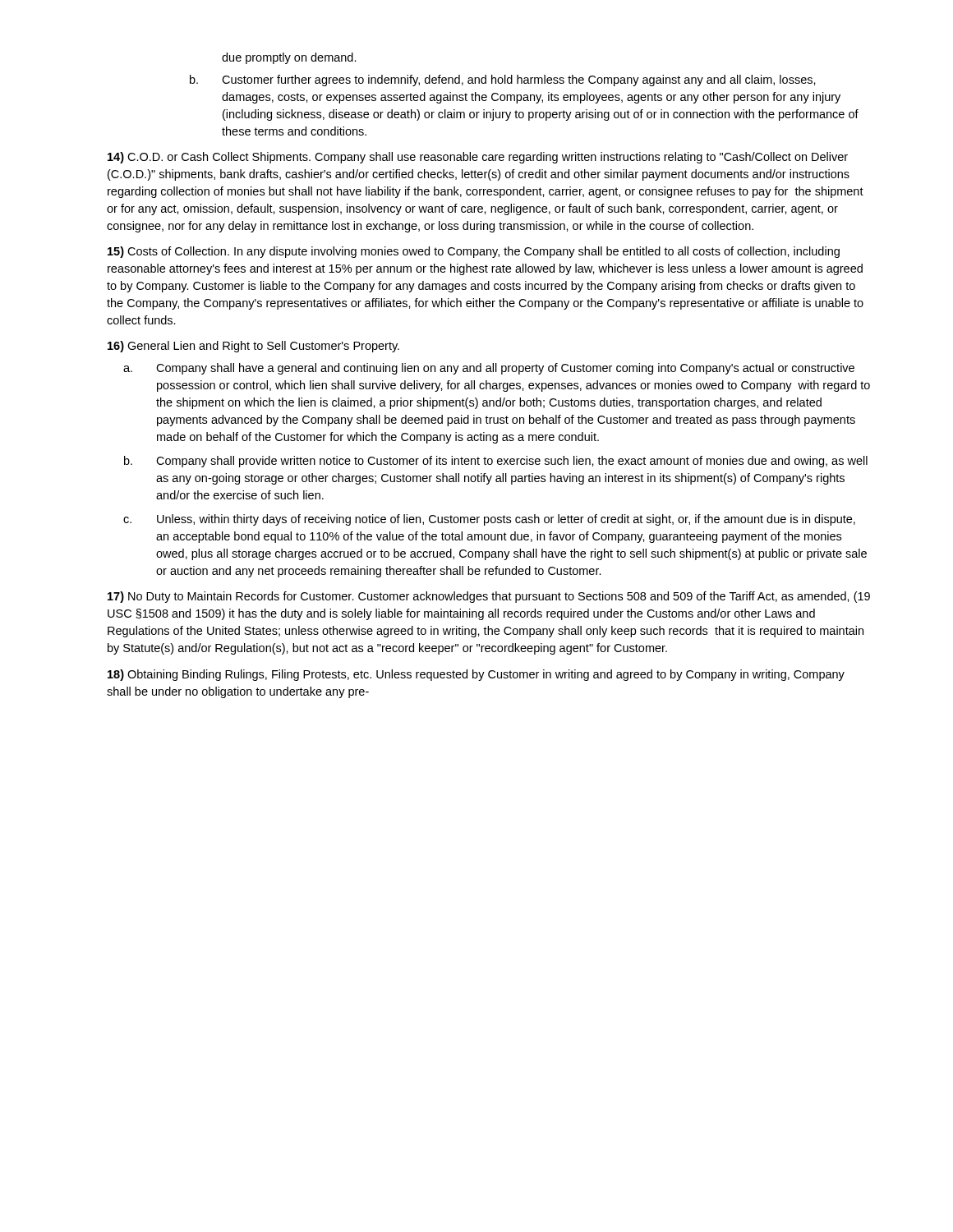
Task: Select the passage starting "due promptly on"
Action: [x=289, y=57]
